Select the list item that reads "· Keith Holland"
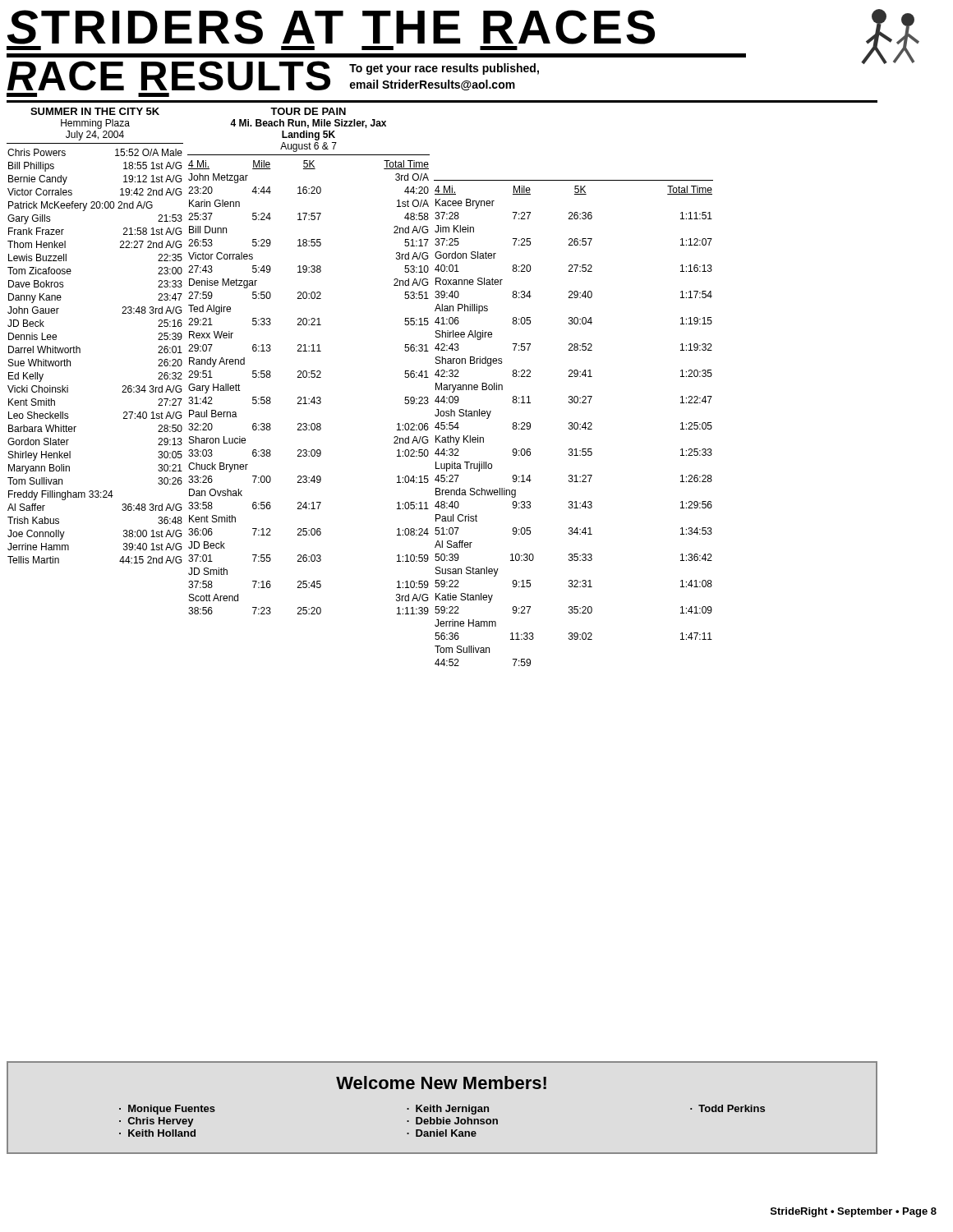The height and width of the screenshot is (1232, 953). click(x=157, y=1133)
